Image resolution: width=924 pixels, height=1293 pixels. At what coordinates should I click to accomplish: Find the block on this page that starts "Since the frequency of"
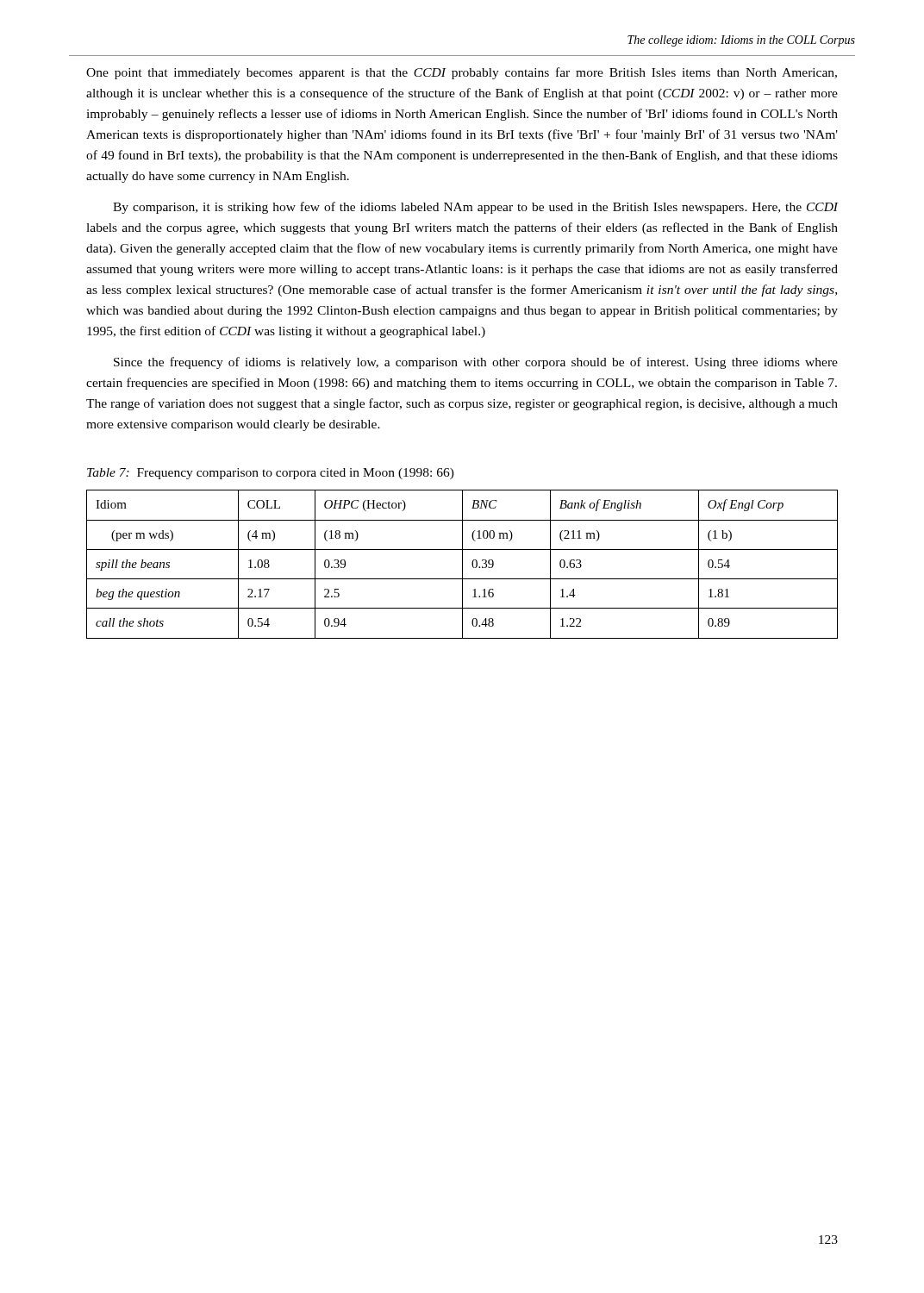pyautogui.click(x=462, y=393)
